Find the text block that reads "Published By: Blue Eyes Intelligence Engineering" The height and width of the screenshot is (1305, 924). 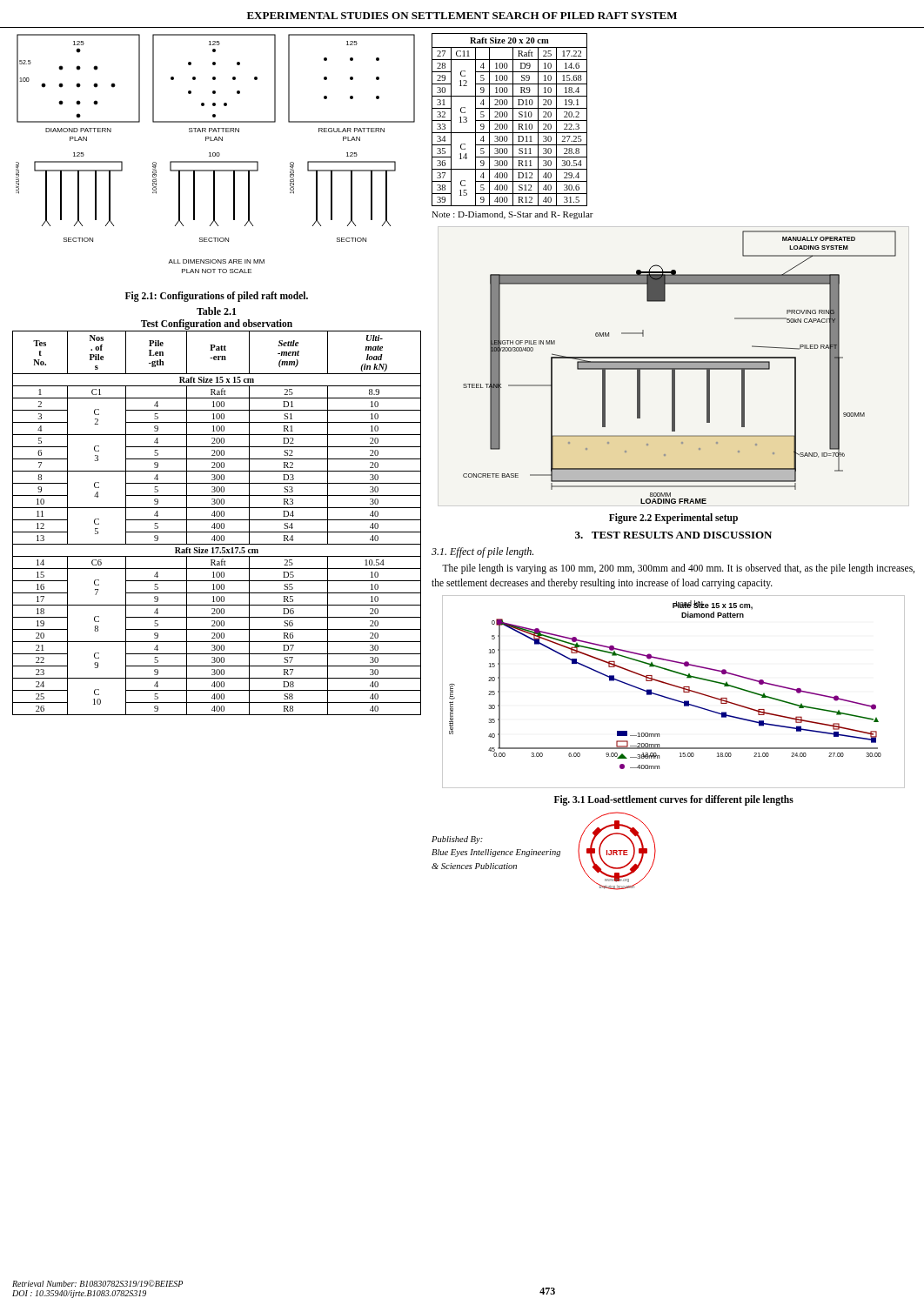[496, 853]
